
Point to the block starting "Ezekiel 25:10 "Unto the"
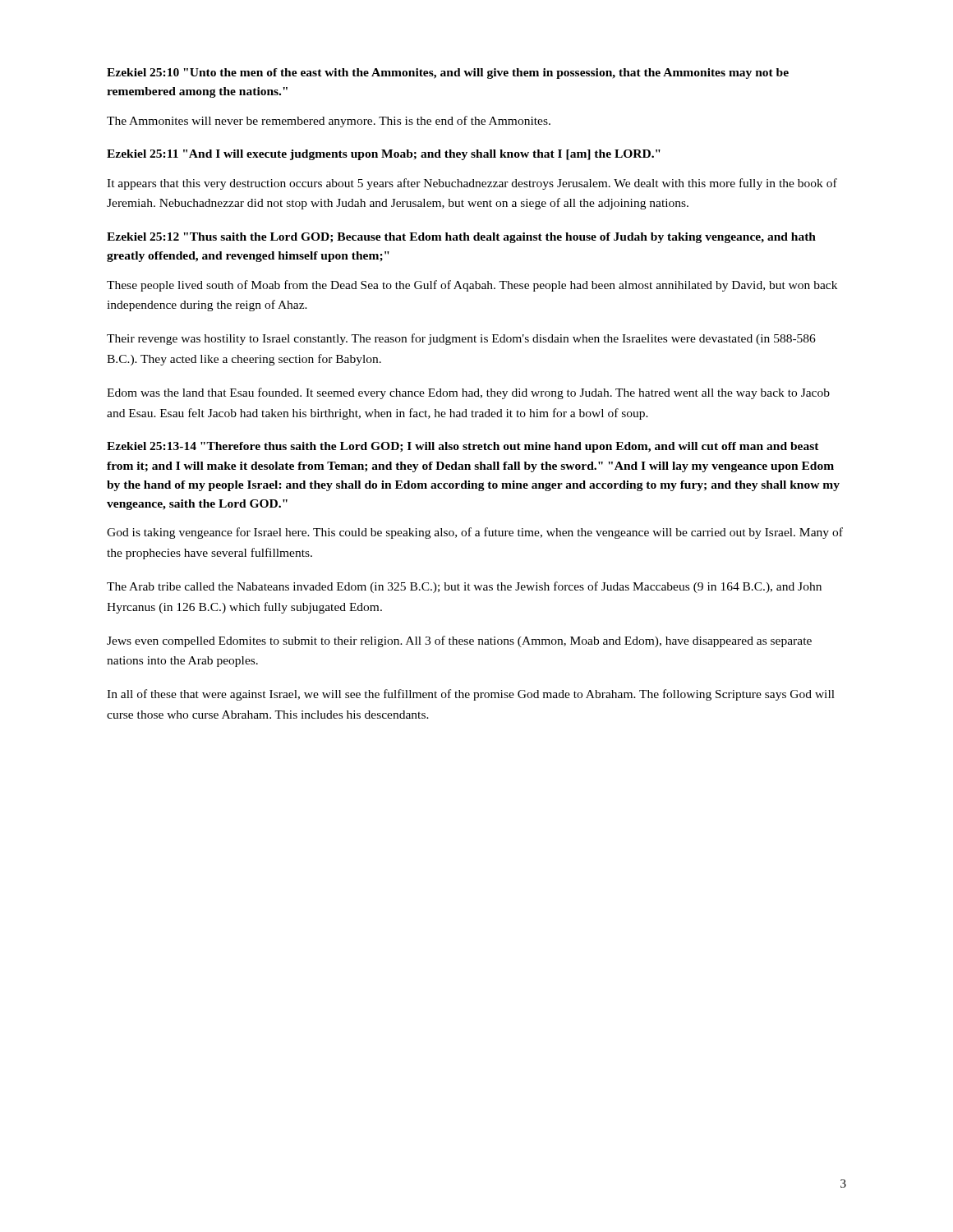[448, 81]
